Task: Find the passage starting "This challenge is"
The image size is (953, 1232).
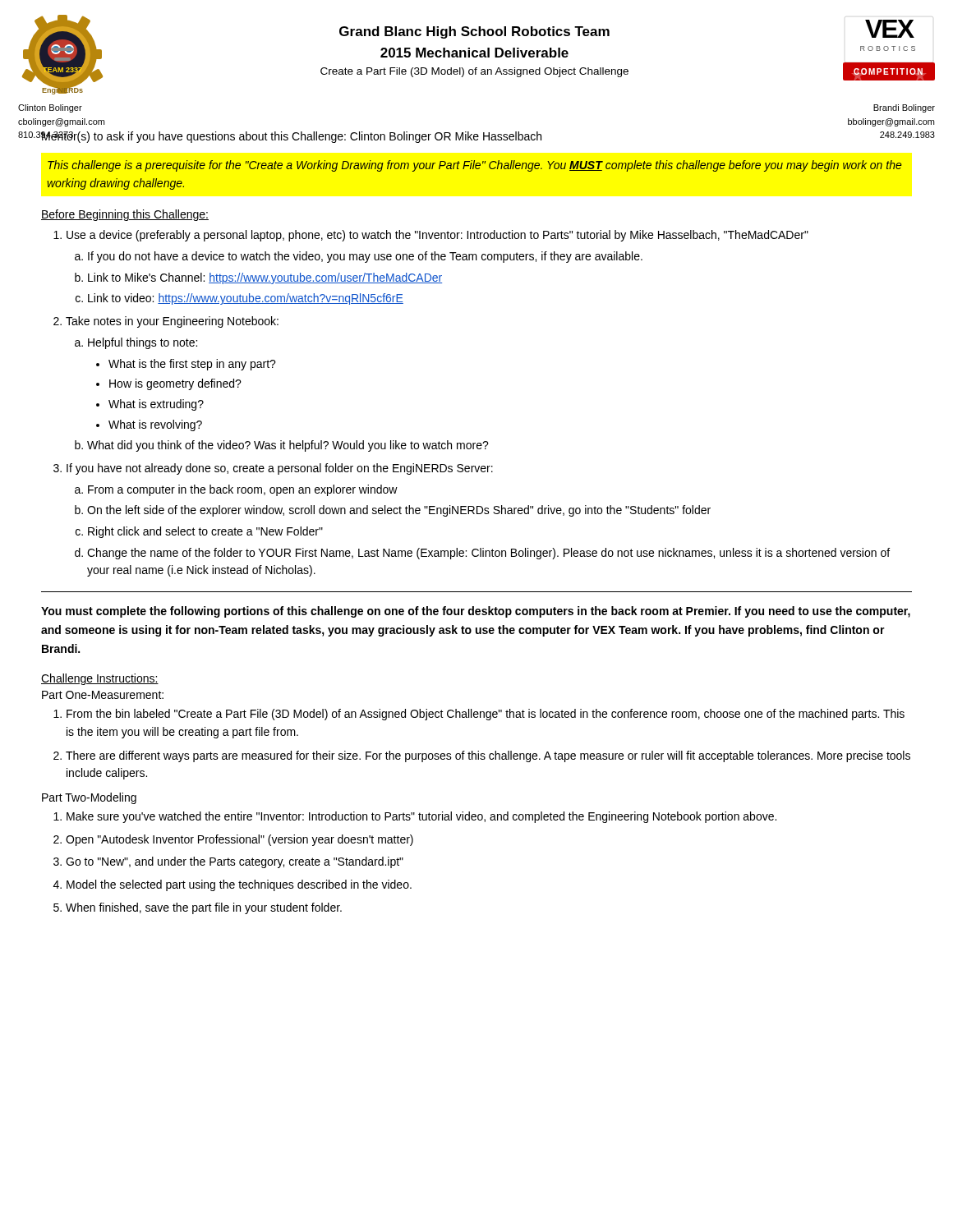Action: pos(474,174)
